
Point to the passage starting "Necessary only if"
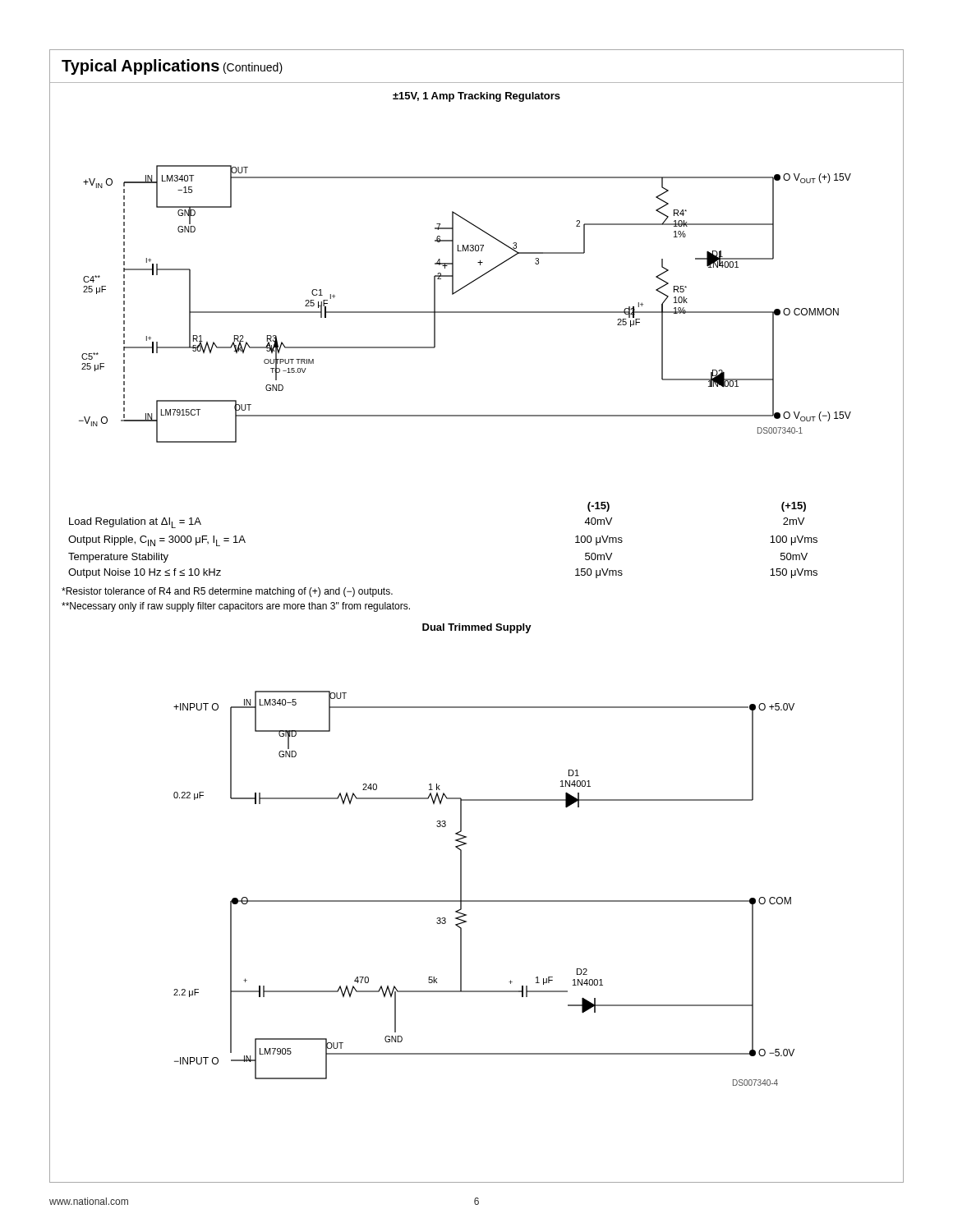click(236, 606)
